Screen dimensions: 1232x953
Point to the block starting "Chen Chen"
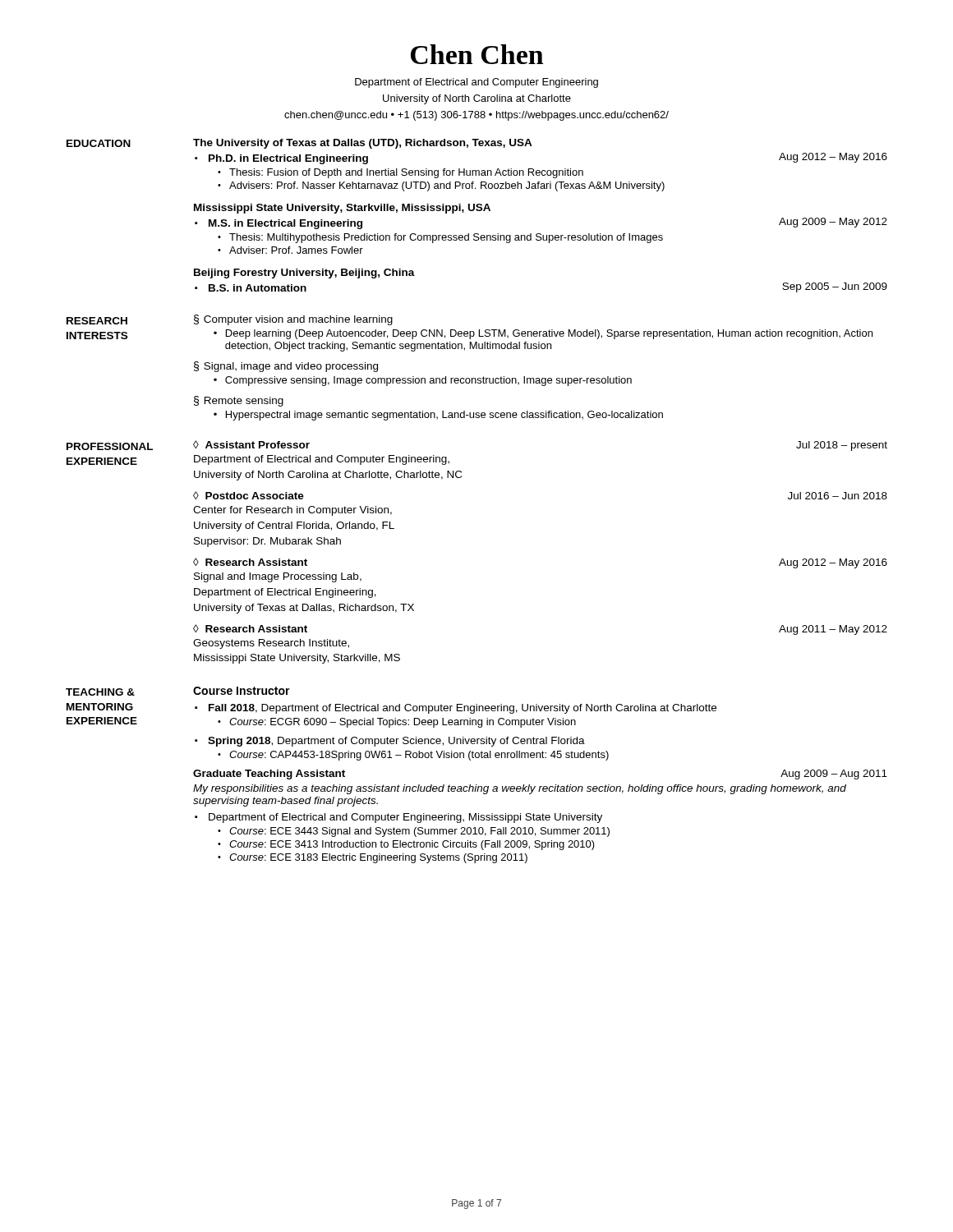coord(476,55)
